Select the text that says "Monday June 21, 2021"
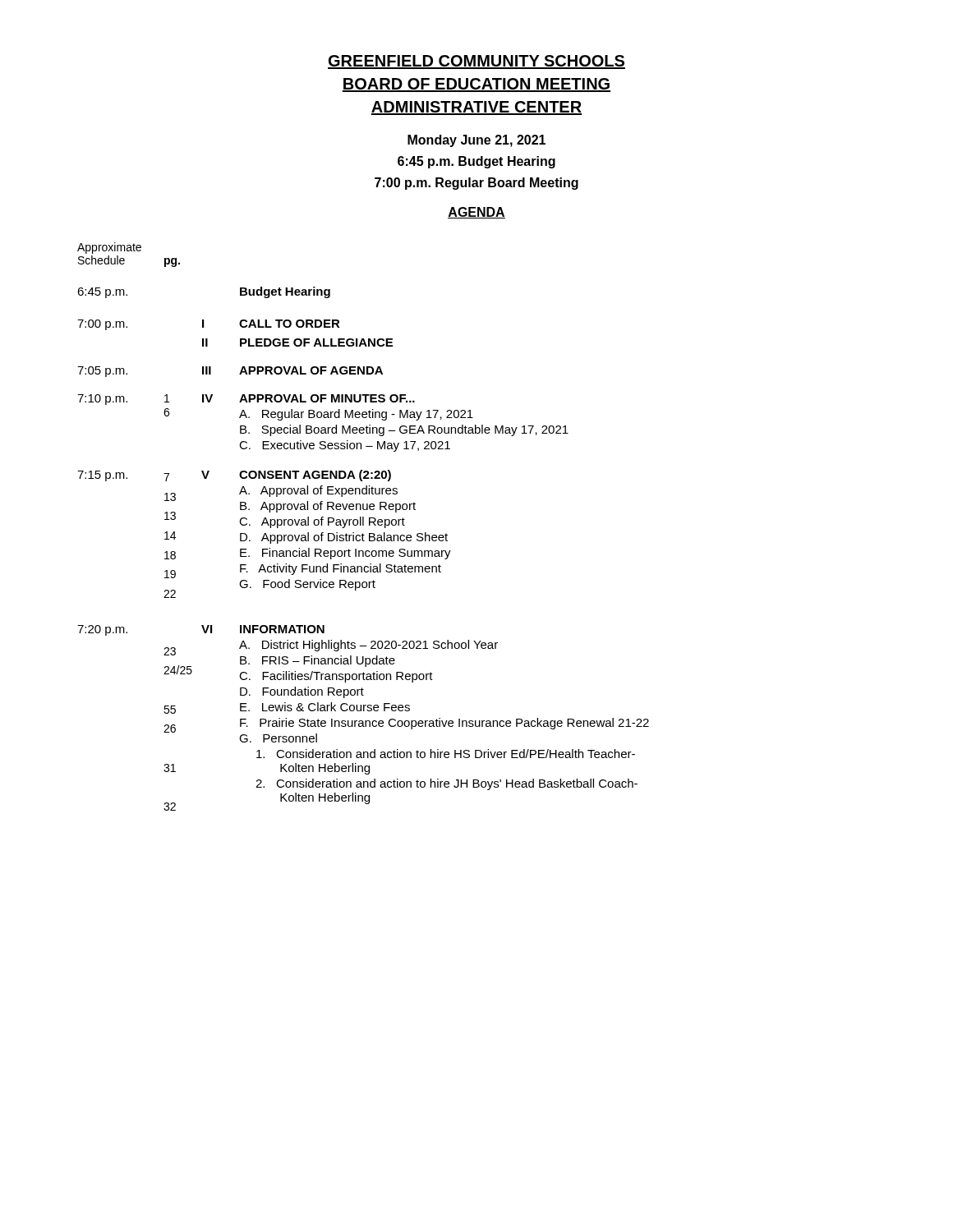 coord(476,140)
